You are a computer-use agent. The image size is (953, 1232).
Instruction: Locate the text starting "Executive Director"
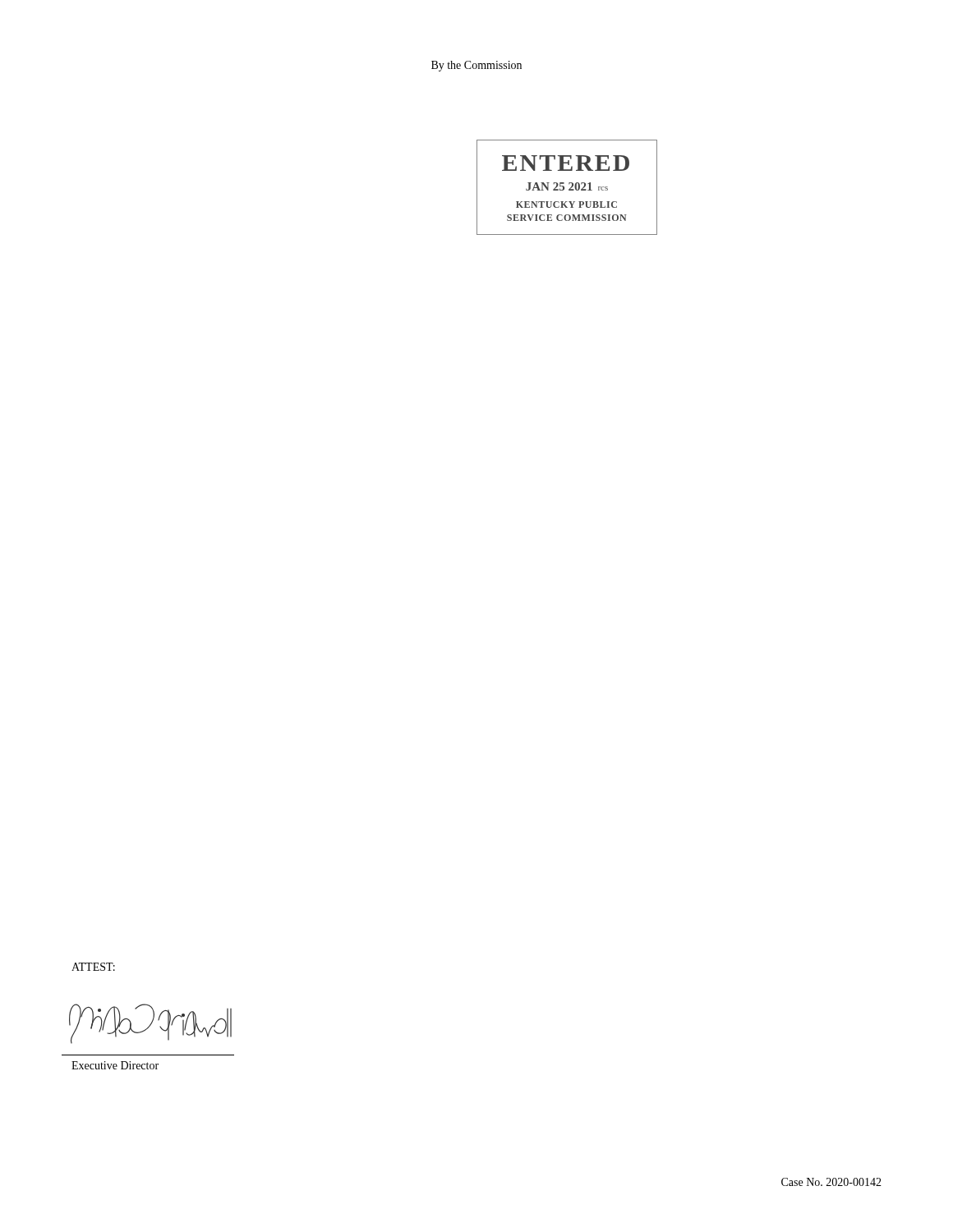point(115,1066)
